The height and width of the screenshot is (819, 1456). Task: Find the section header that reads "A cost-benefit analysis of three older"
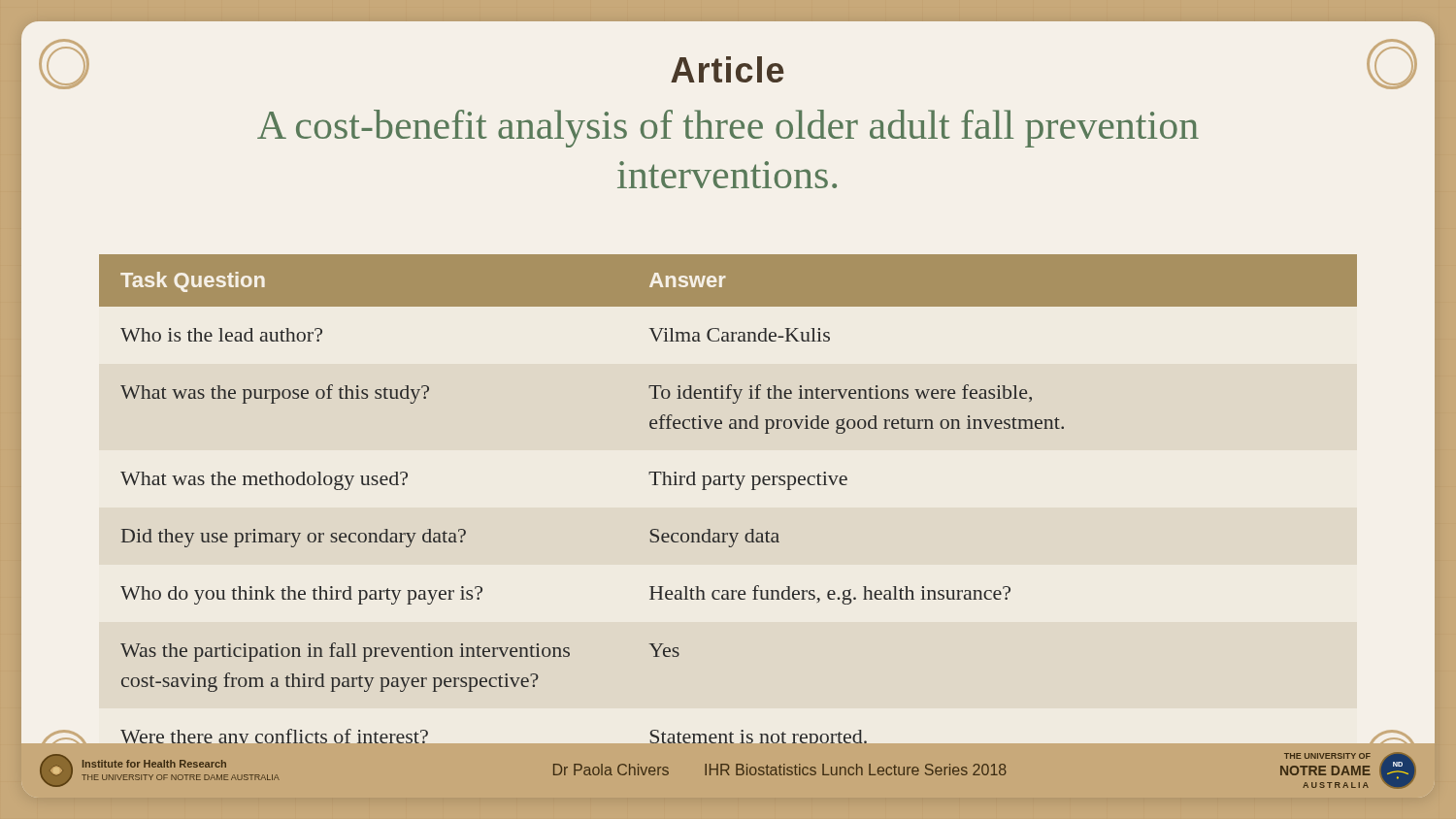pyautogui.click(x=728, y=151)
